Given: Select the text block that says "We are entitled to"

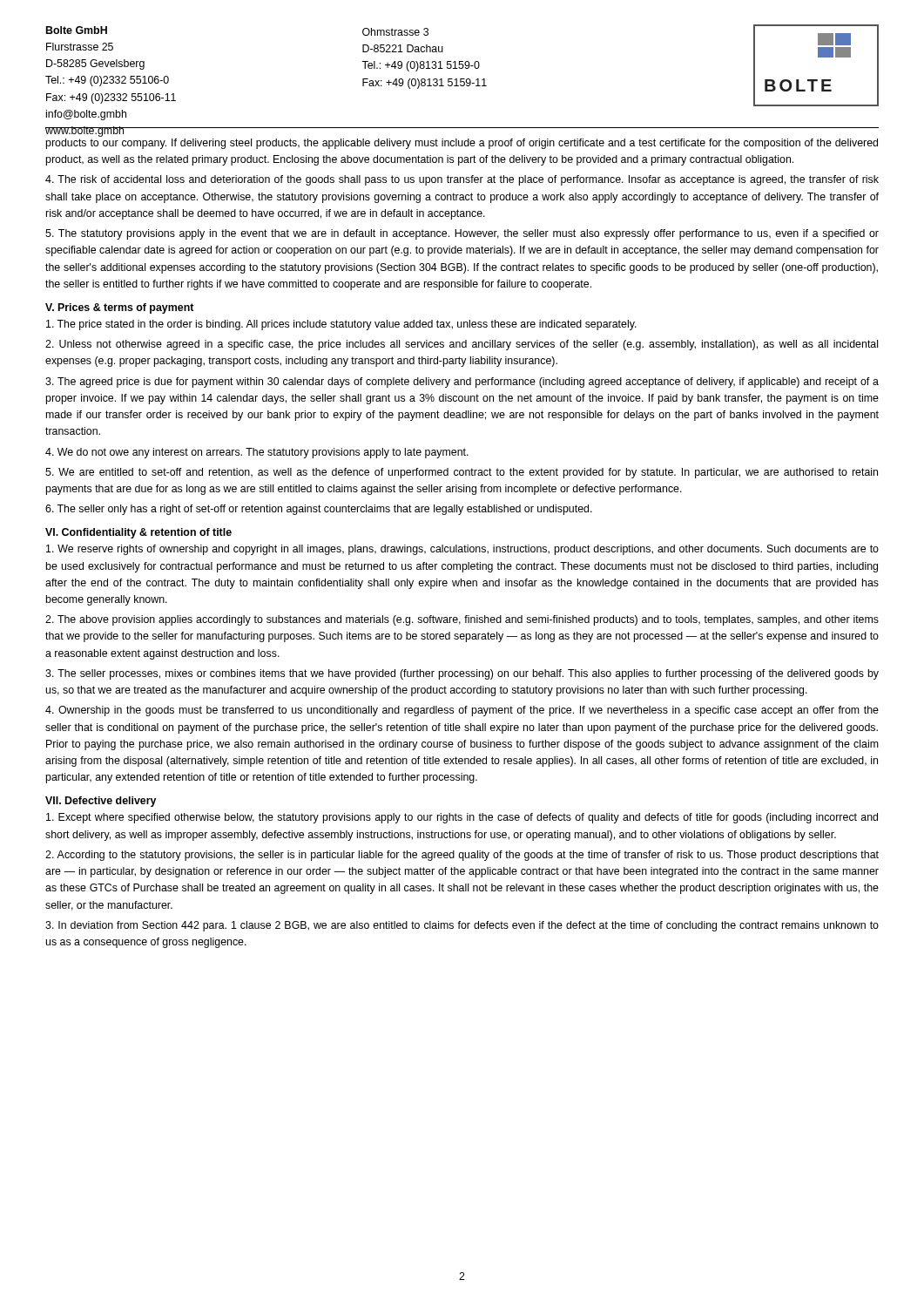Looking at the screenshot, I should [x=462, y=481].
